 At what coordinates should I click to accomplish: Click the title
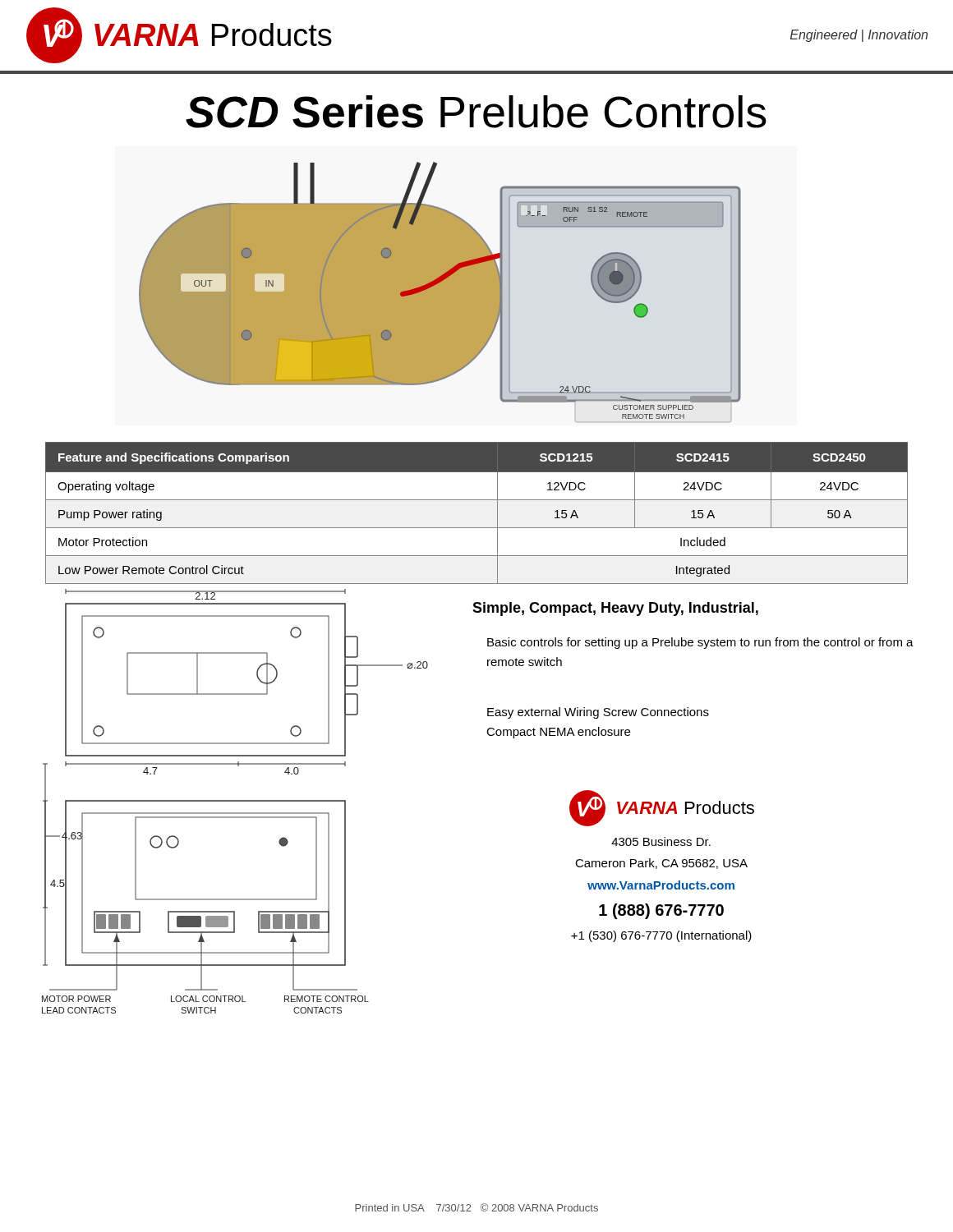476,112
